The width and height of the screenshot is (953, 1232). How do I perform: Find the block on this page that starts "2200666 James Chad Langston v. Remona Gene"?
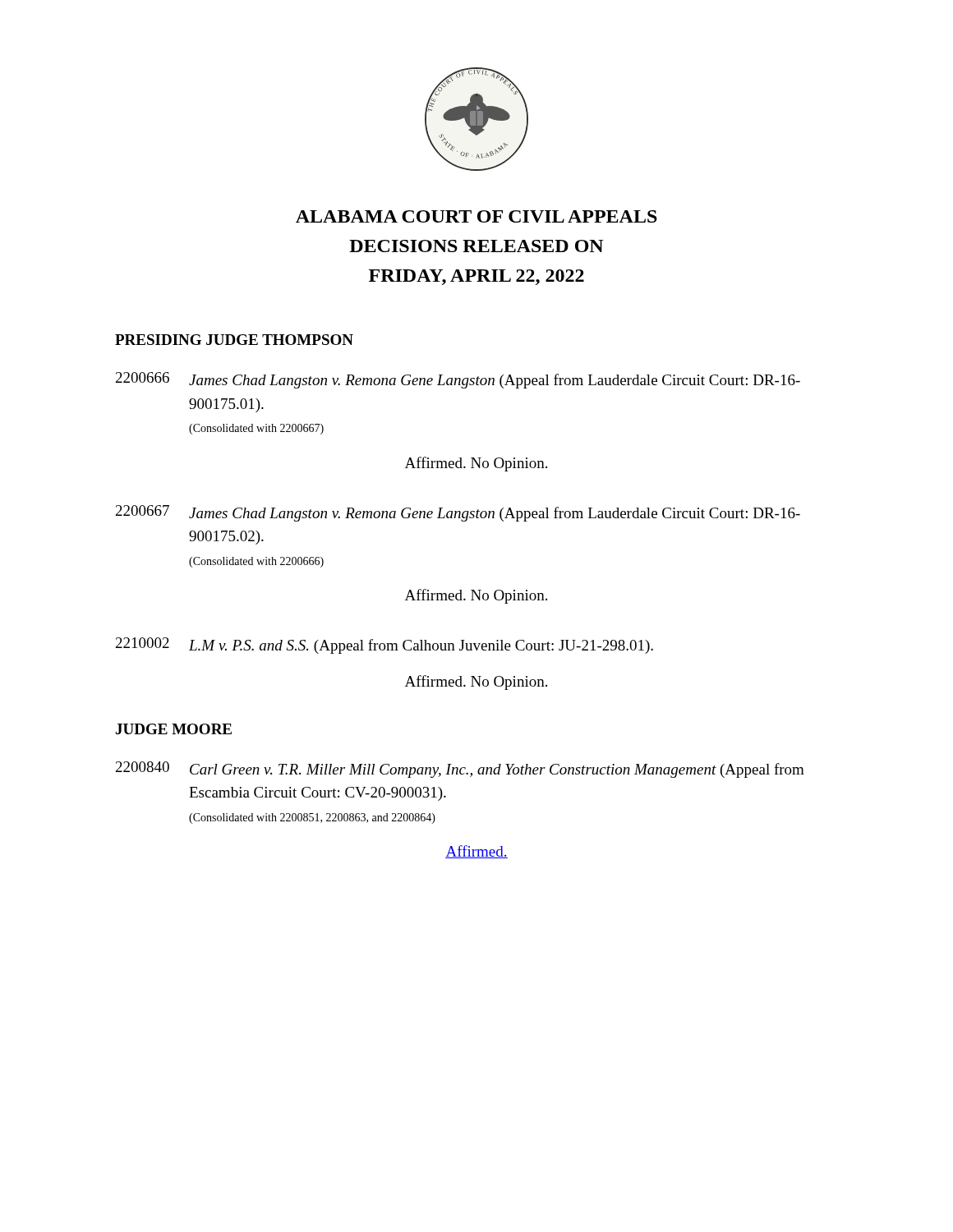point(458,380)
